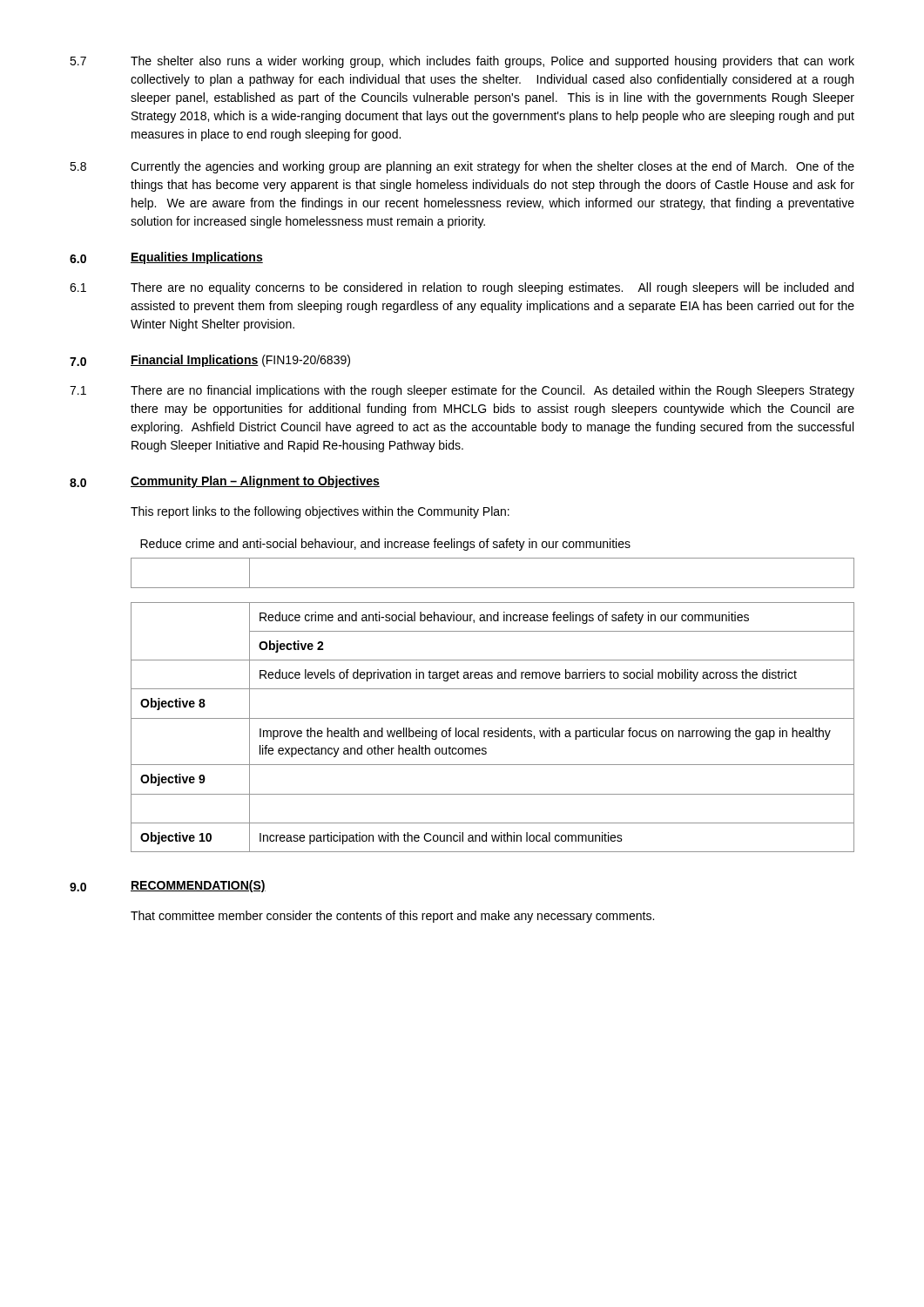Select the text block that says "That committee member"
The image size is (924, 1307).
(x=393, y=916)
